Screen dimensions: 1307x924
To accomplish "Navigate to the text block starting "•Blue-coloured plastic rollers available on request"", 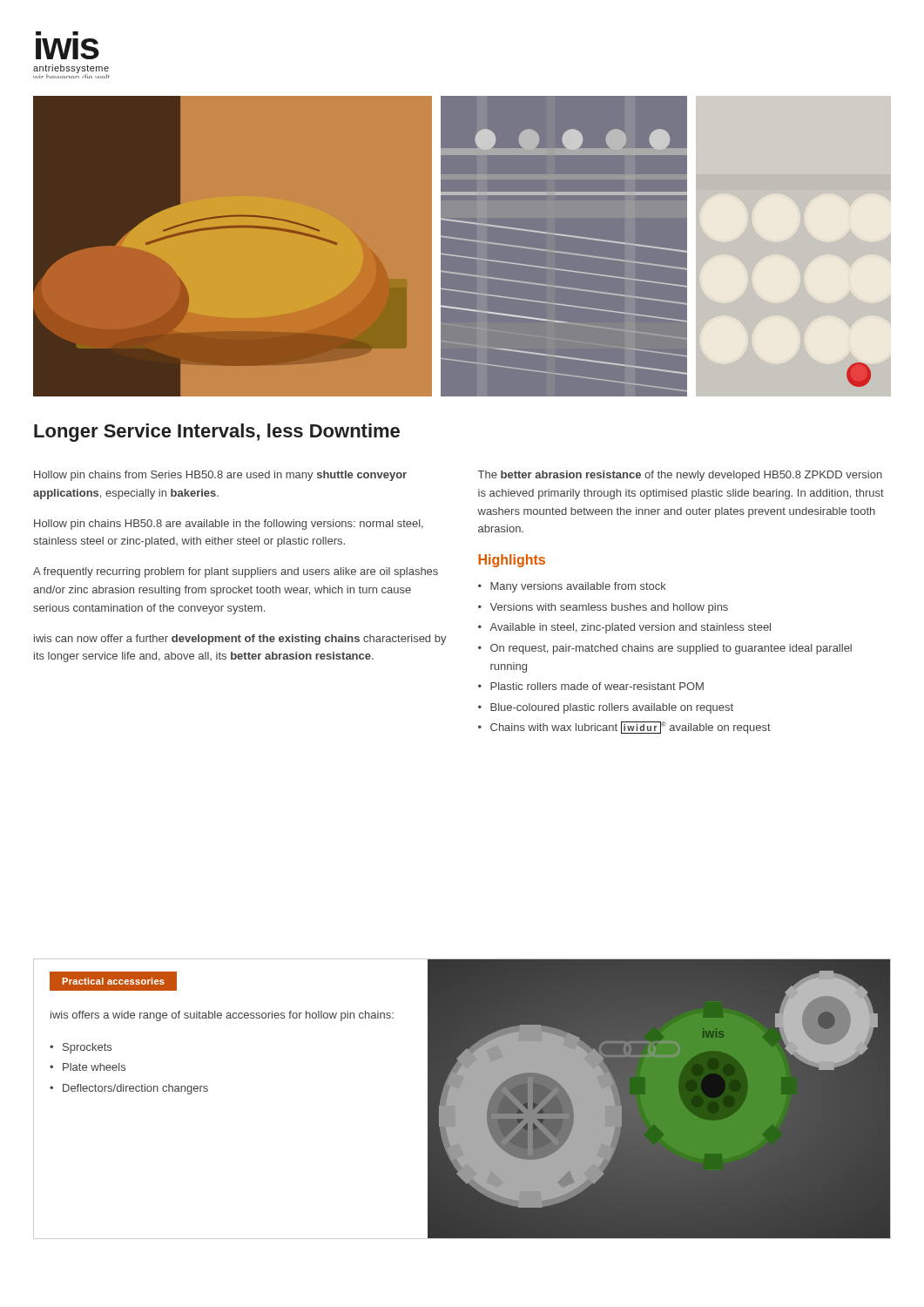I will pos(606,707).
